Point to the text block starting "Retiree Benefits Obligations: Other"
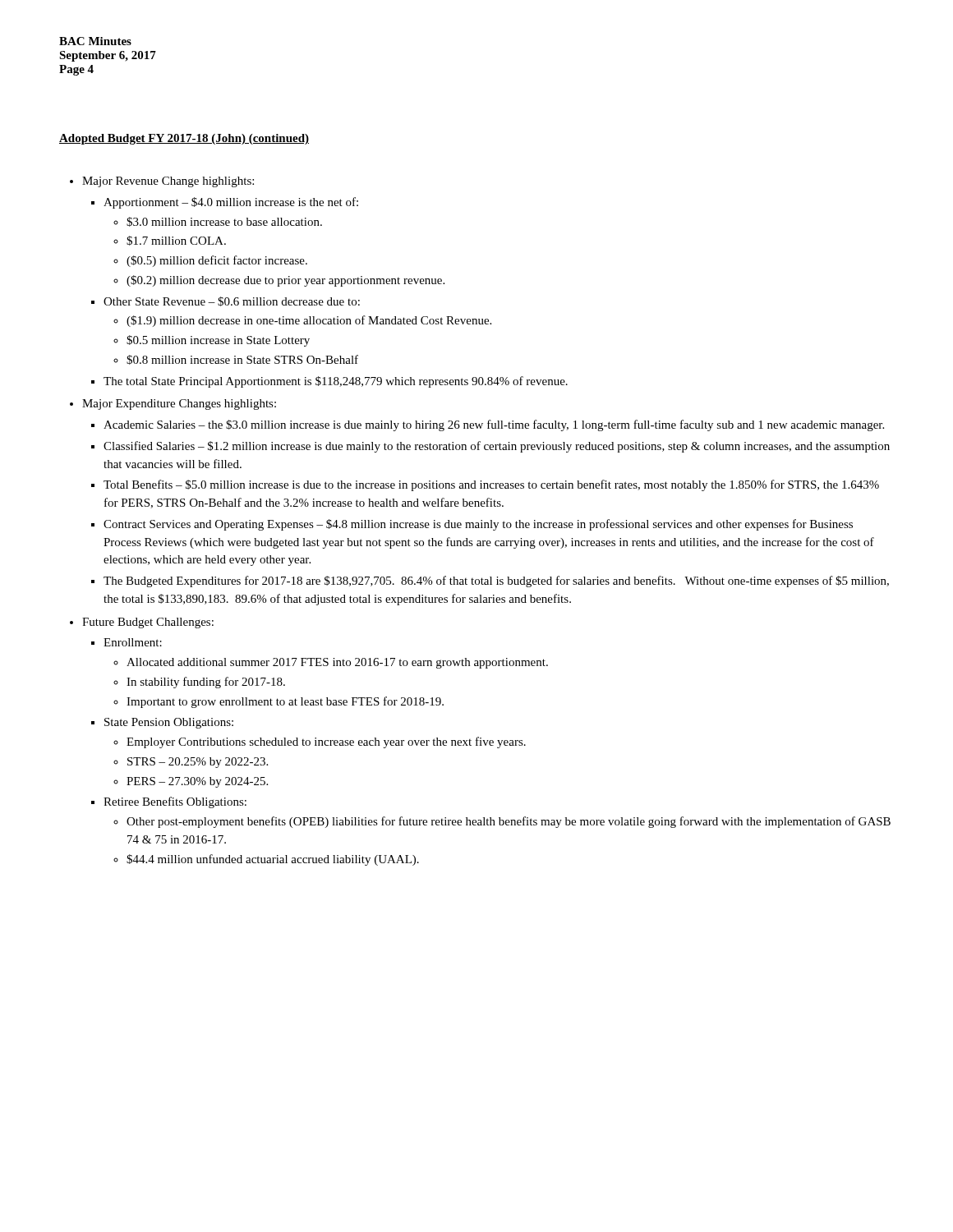 click(x=499, y=832)
